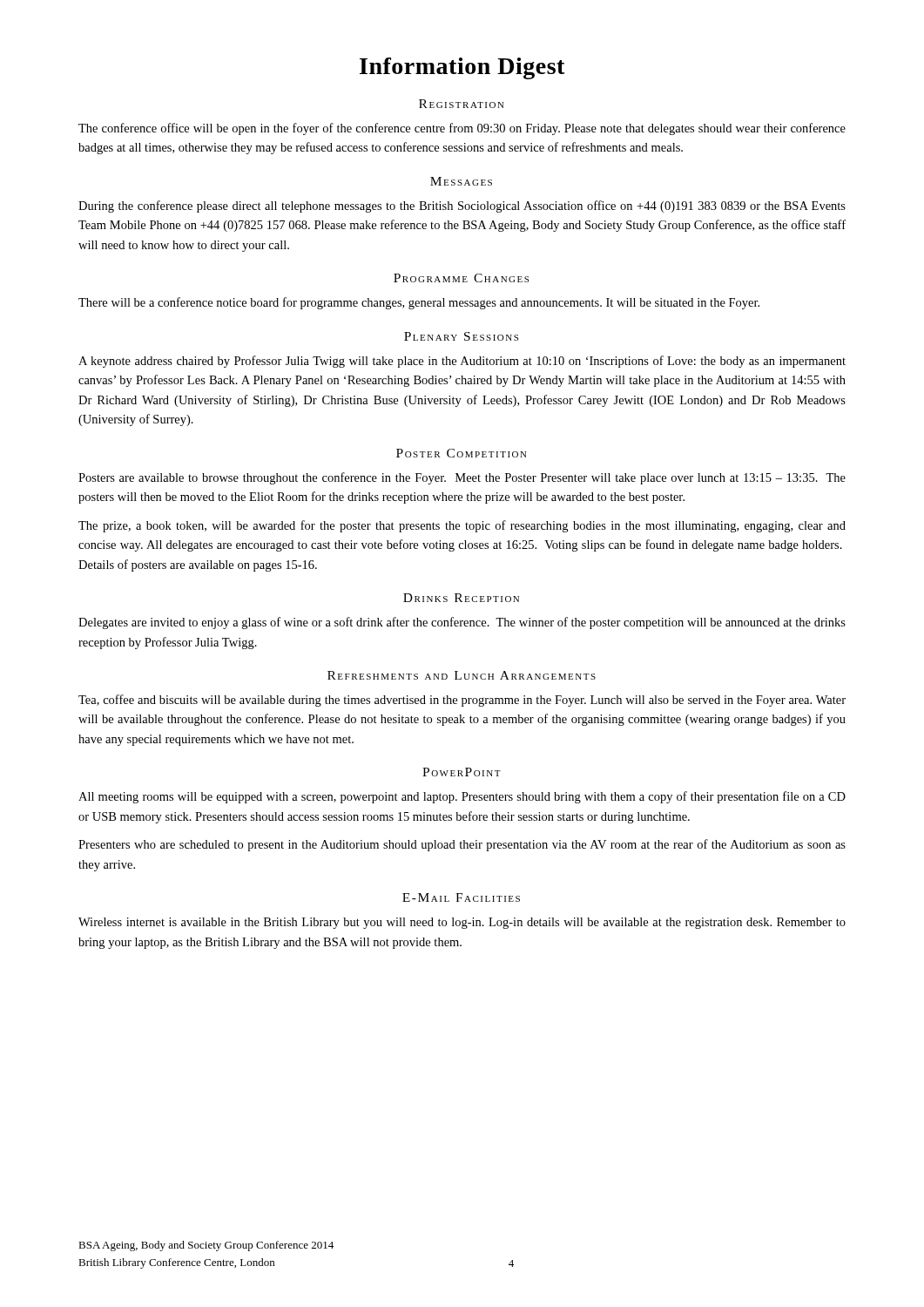
Task: Select the passage starting "All meeting rooms will be equipped with a"
Action: coord(462,806)
